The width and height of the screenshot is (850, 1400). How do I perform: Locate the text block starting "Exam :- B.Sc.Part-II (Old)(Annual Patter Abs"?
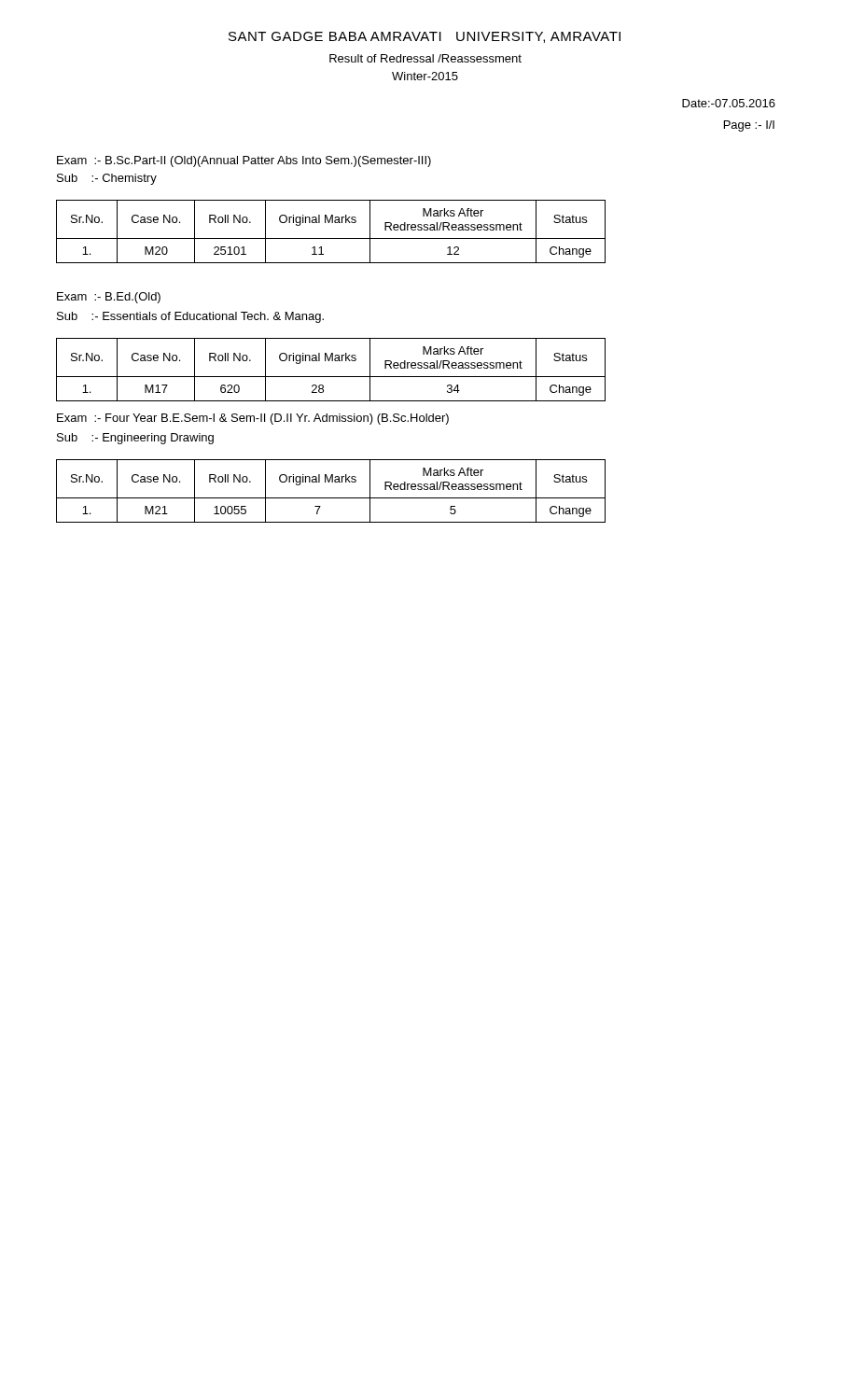click(x=244, y=160)
